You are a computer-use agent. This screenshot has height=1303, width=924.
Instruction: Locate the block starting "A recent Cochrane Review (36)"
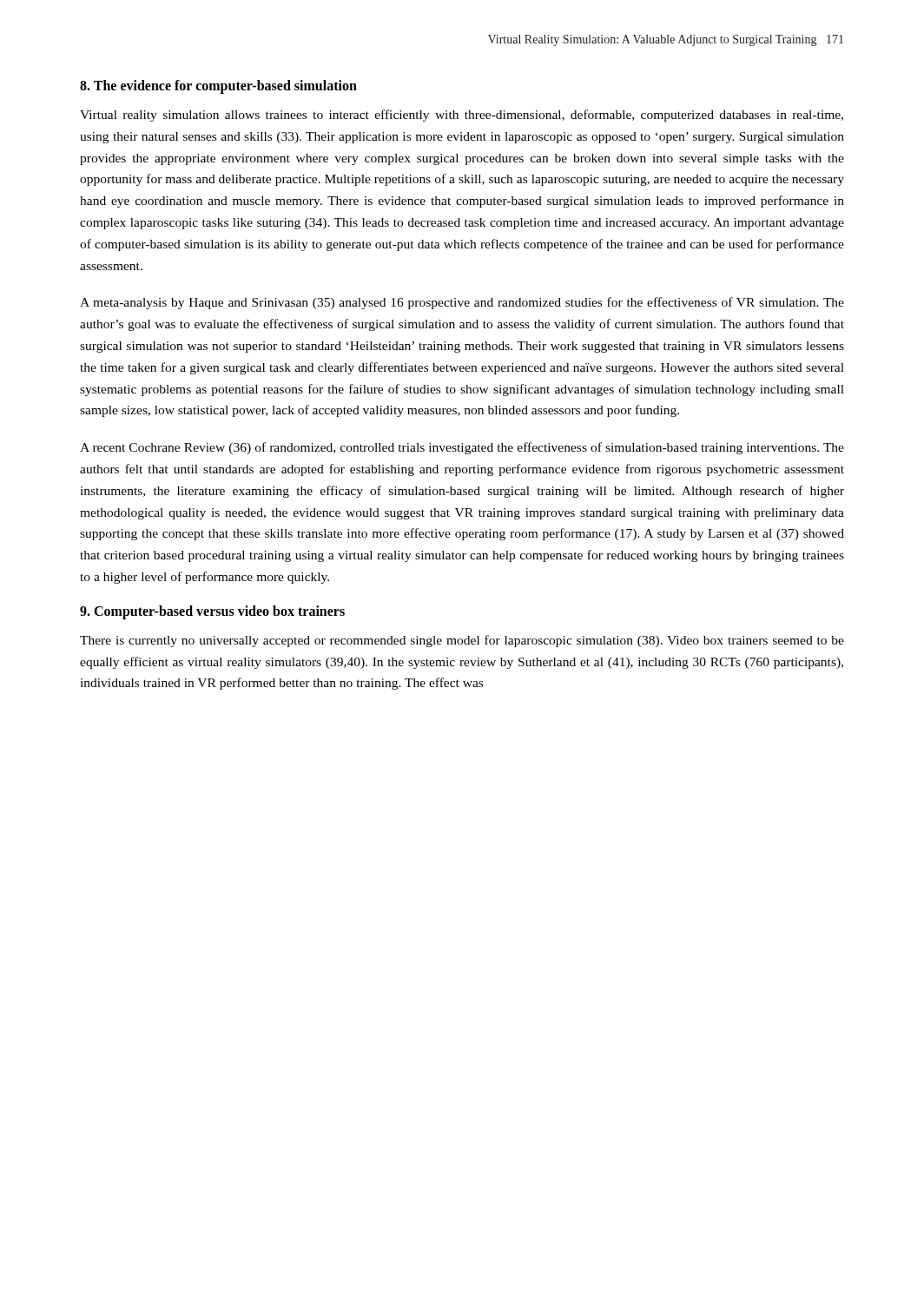(x=462, y=512)
